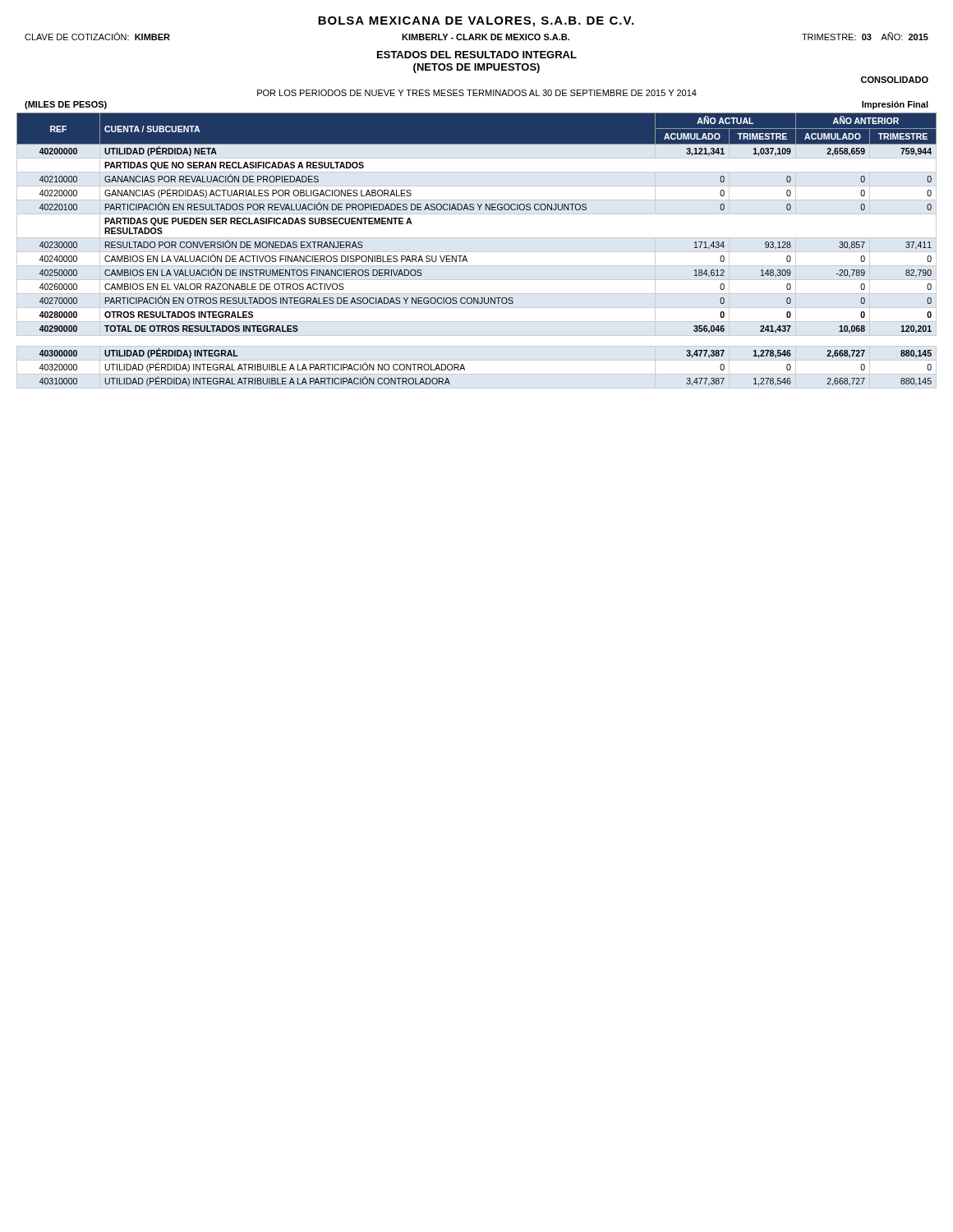Select the section header containing "ESTADOS DEL RESULTADO INTEGRAL"
The height and width of the screenshot is (1232, 953).
click(476, 55)
